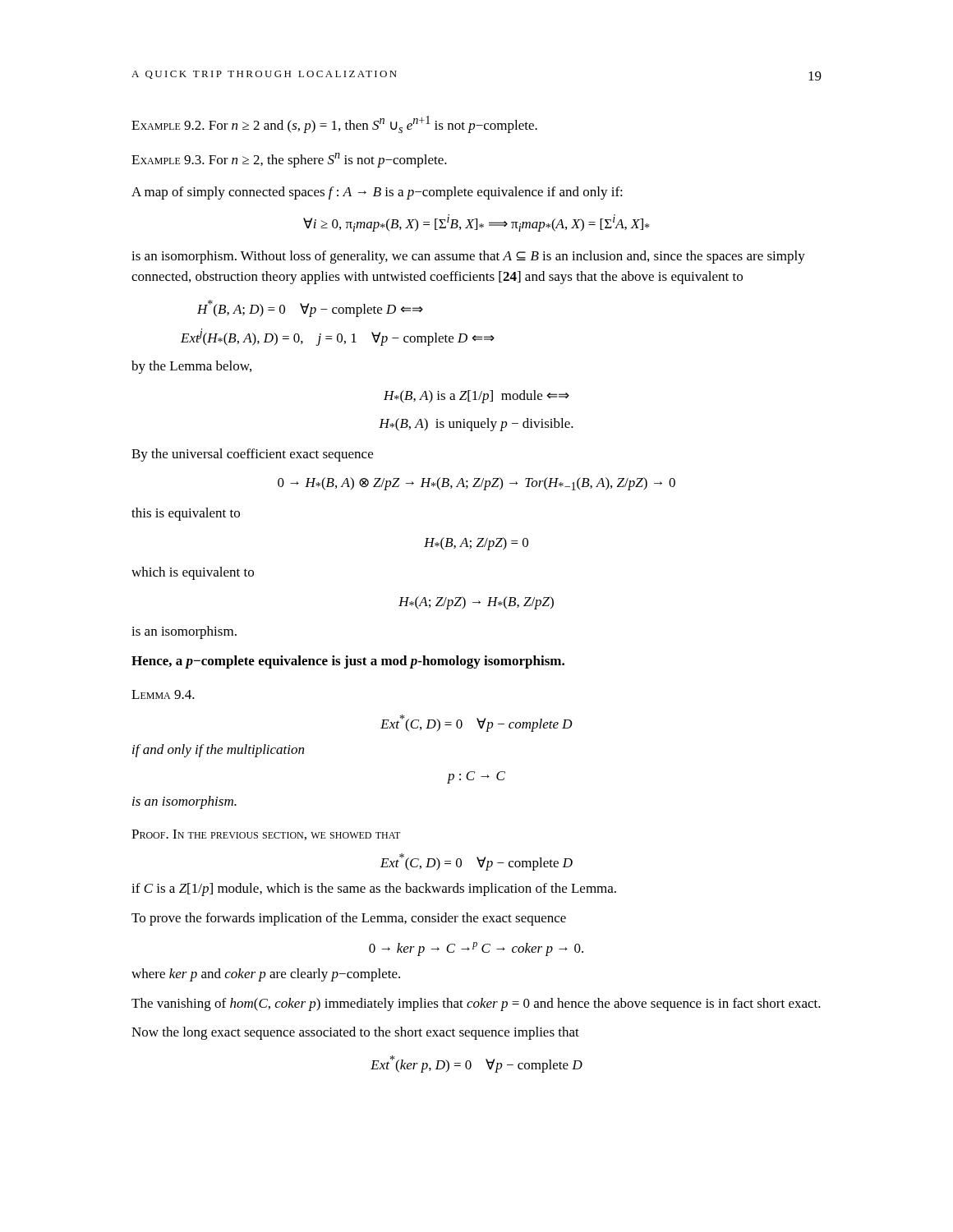The width and height of the screenshot is (953, 1232).
Task: Point to the region starting "To prove the forwards implication"
Action: (349, 918)
